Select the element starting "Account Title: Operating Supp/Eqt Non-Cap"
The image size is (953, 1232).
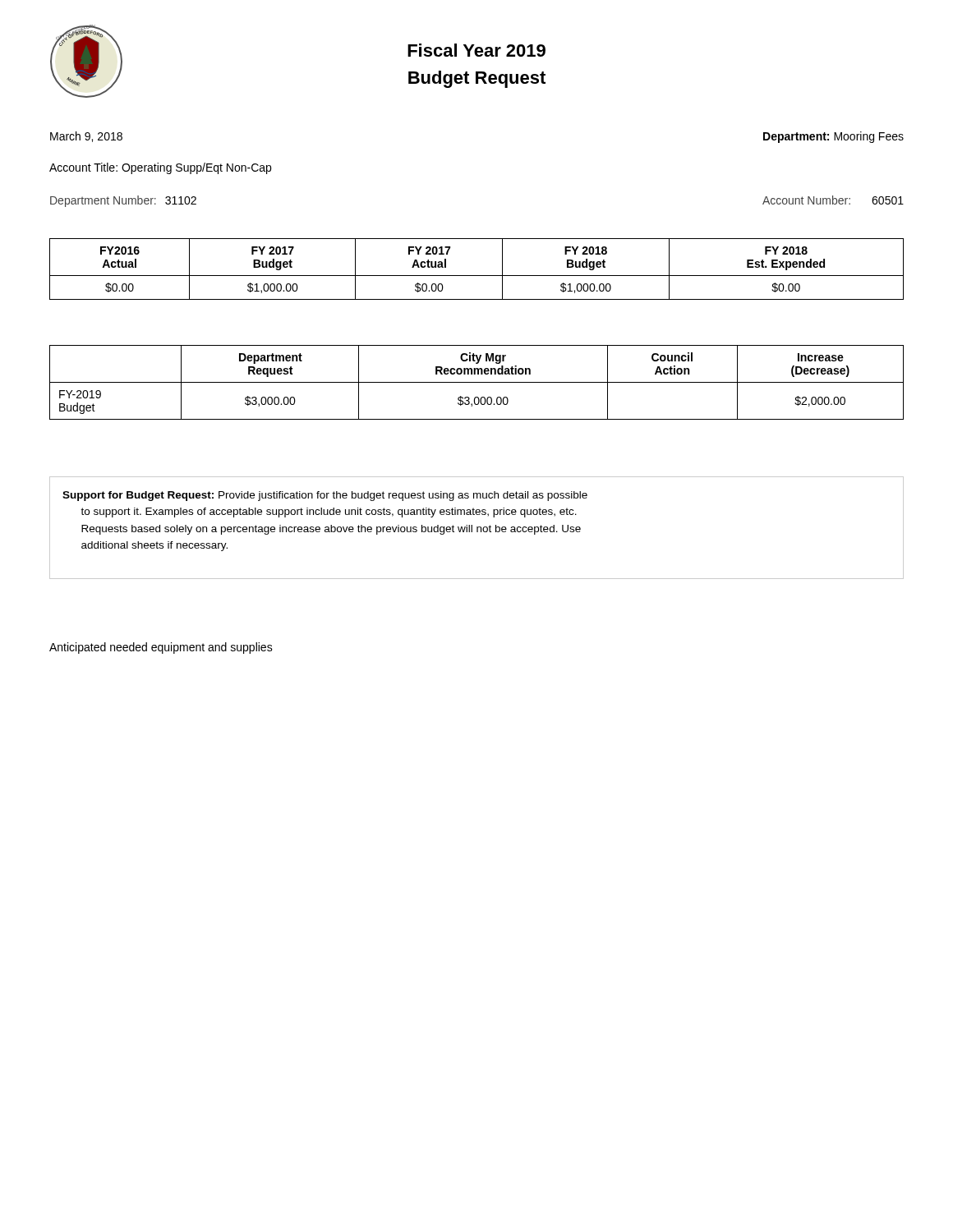161,168
